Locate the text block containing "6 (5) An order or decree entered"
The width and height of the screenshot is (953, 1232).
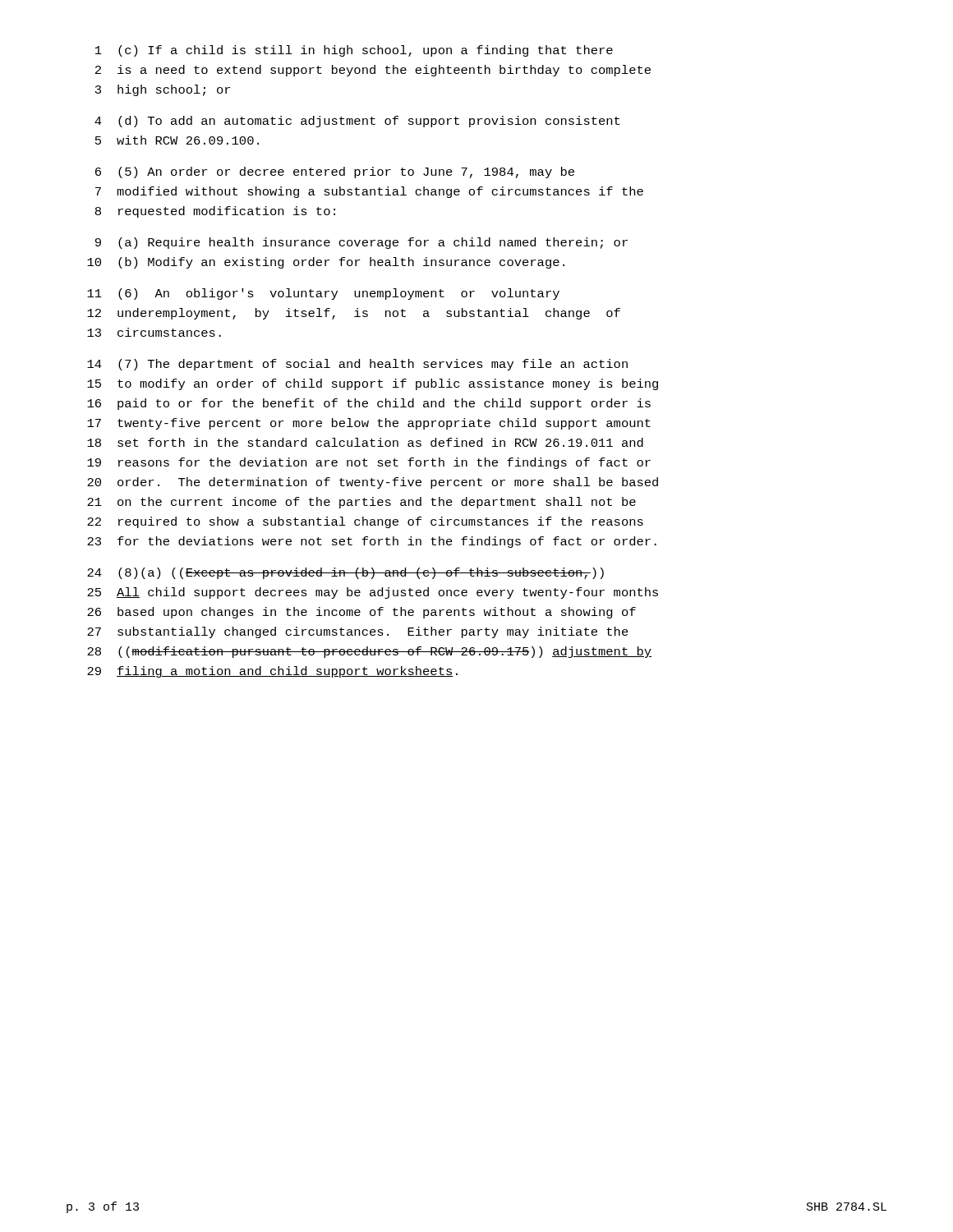(476, 192)
